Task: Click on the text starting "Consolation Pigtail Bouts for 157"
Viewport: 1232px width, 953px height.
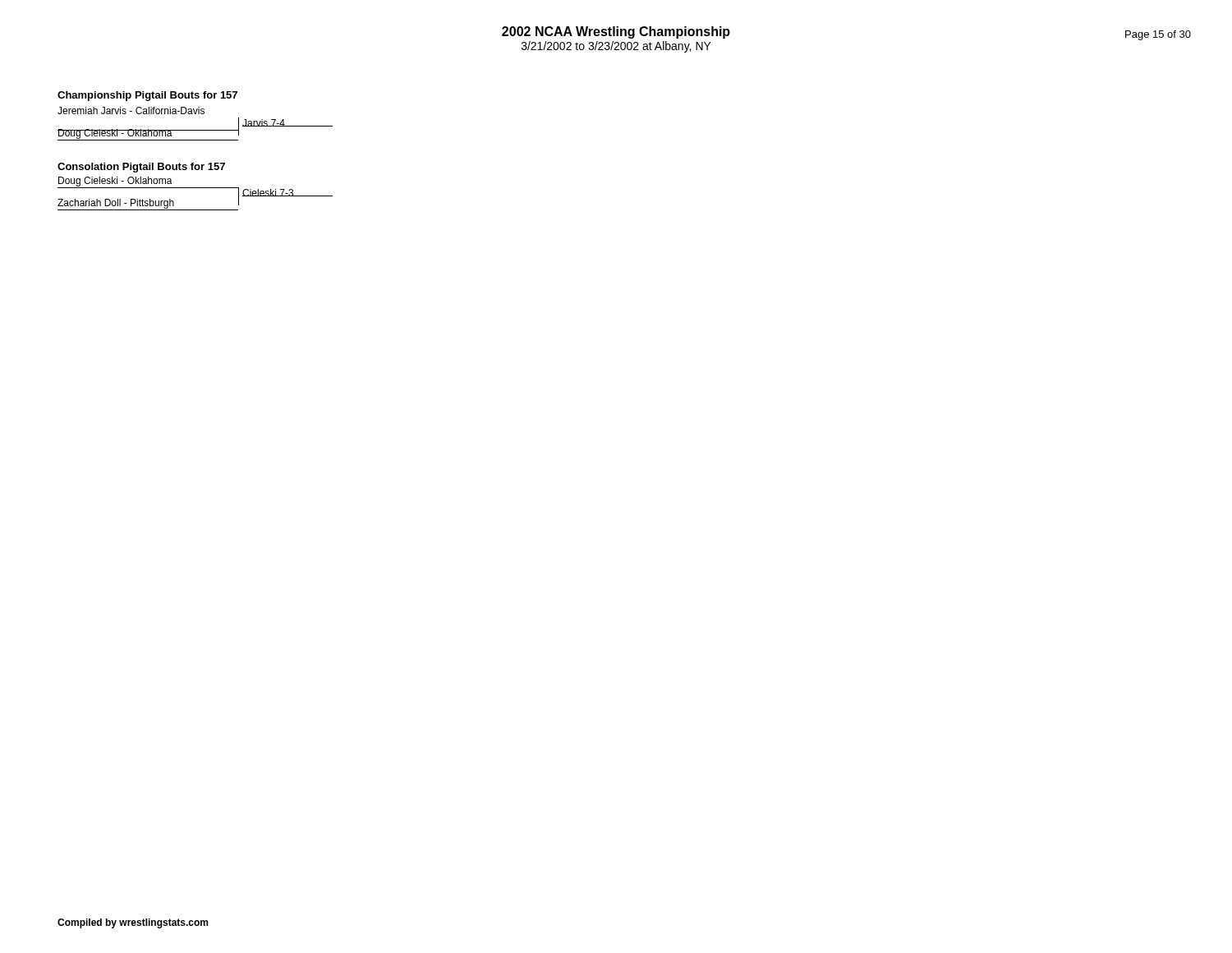Action: (x=141, y=166)
